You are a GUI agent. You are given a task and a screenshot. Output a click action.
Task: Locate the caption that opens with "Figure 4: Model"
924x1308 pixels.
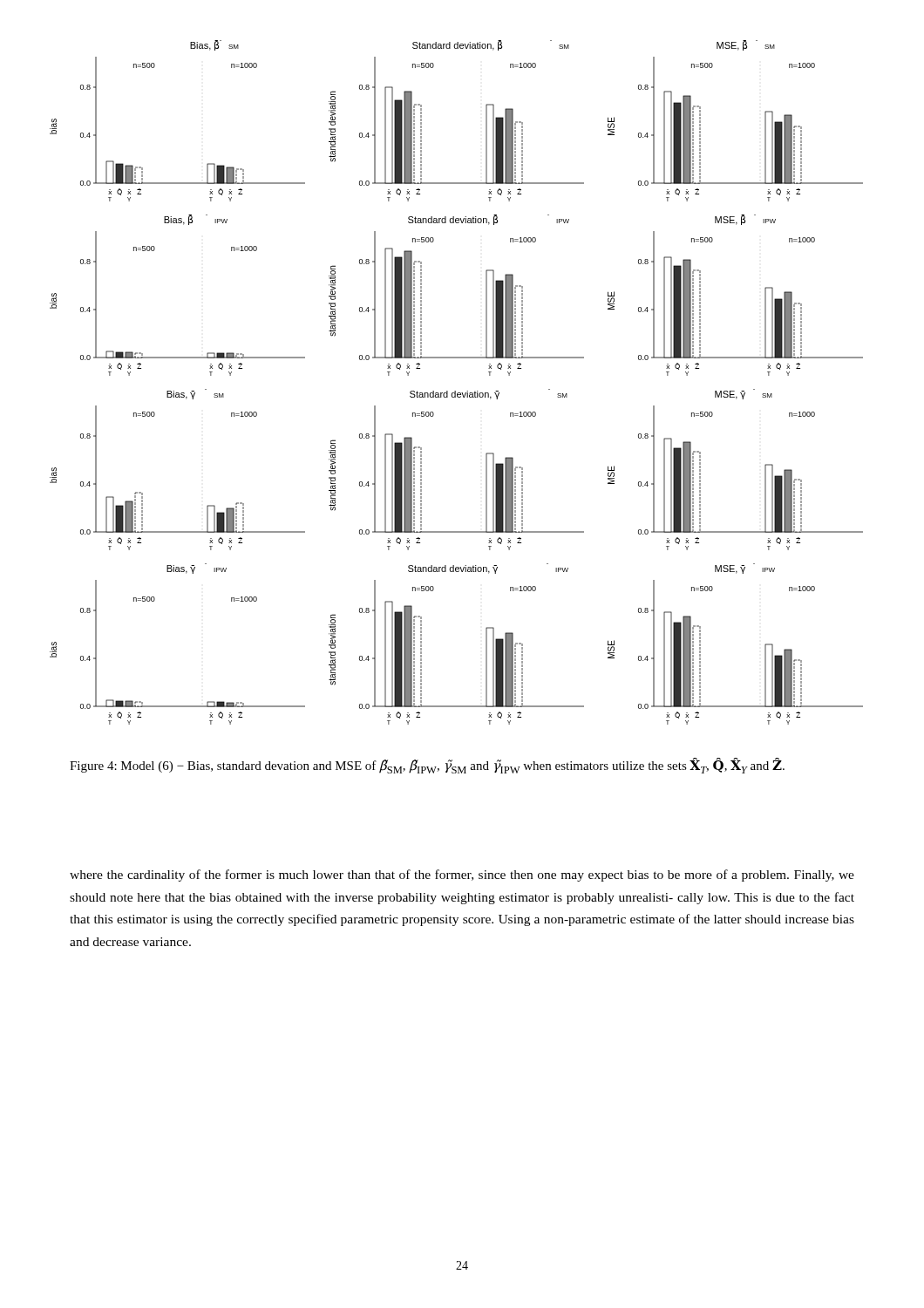(427, 767)
